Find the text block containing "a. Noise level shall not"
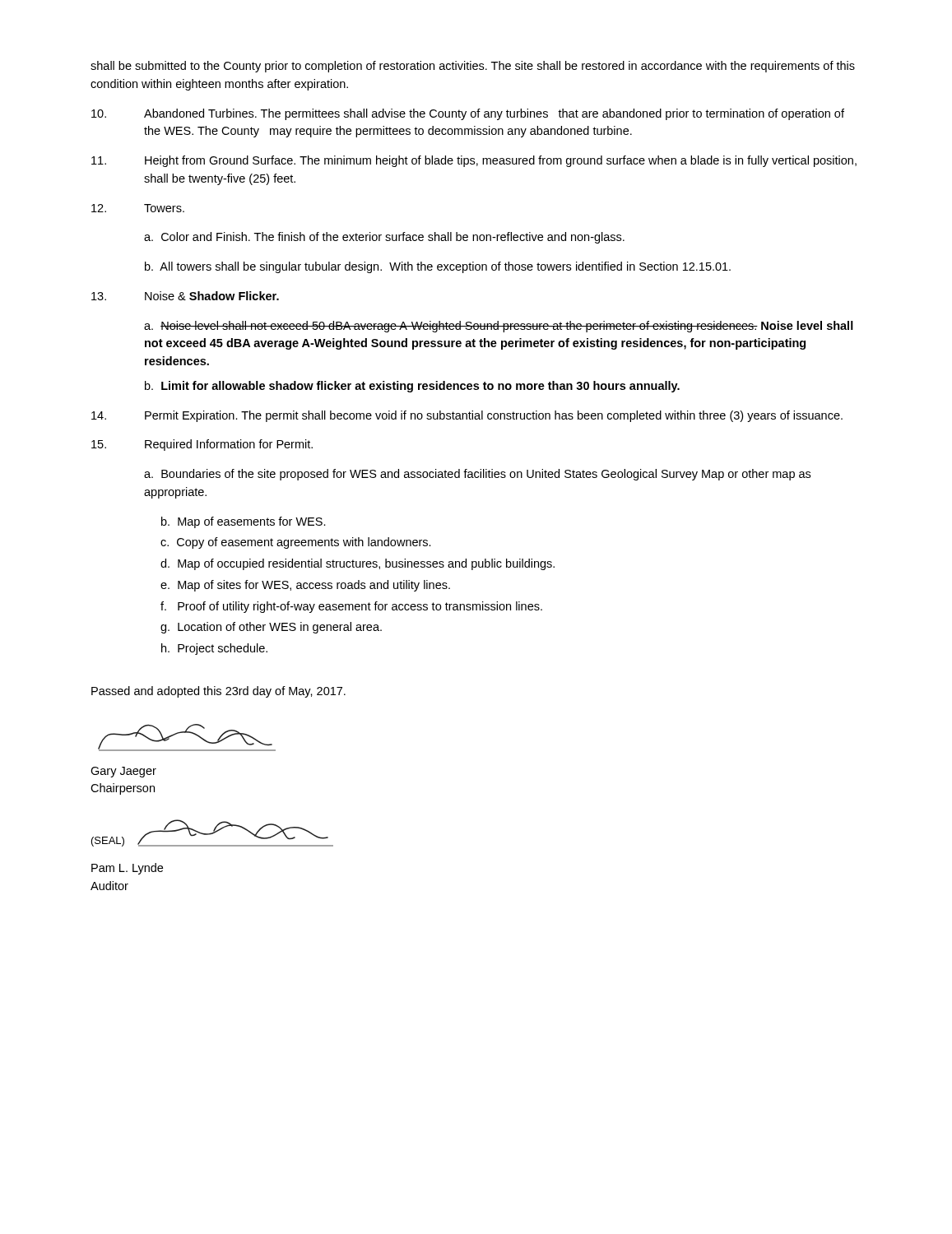 503,356
